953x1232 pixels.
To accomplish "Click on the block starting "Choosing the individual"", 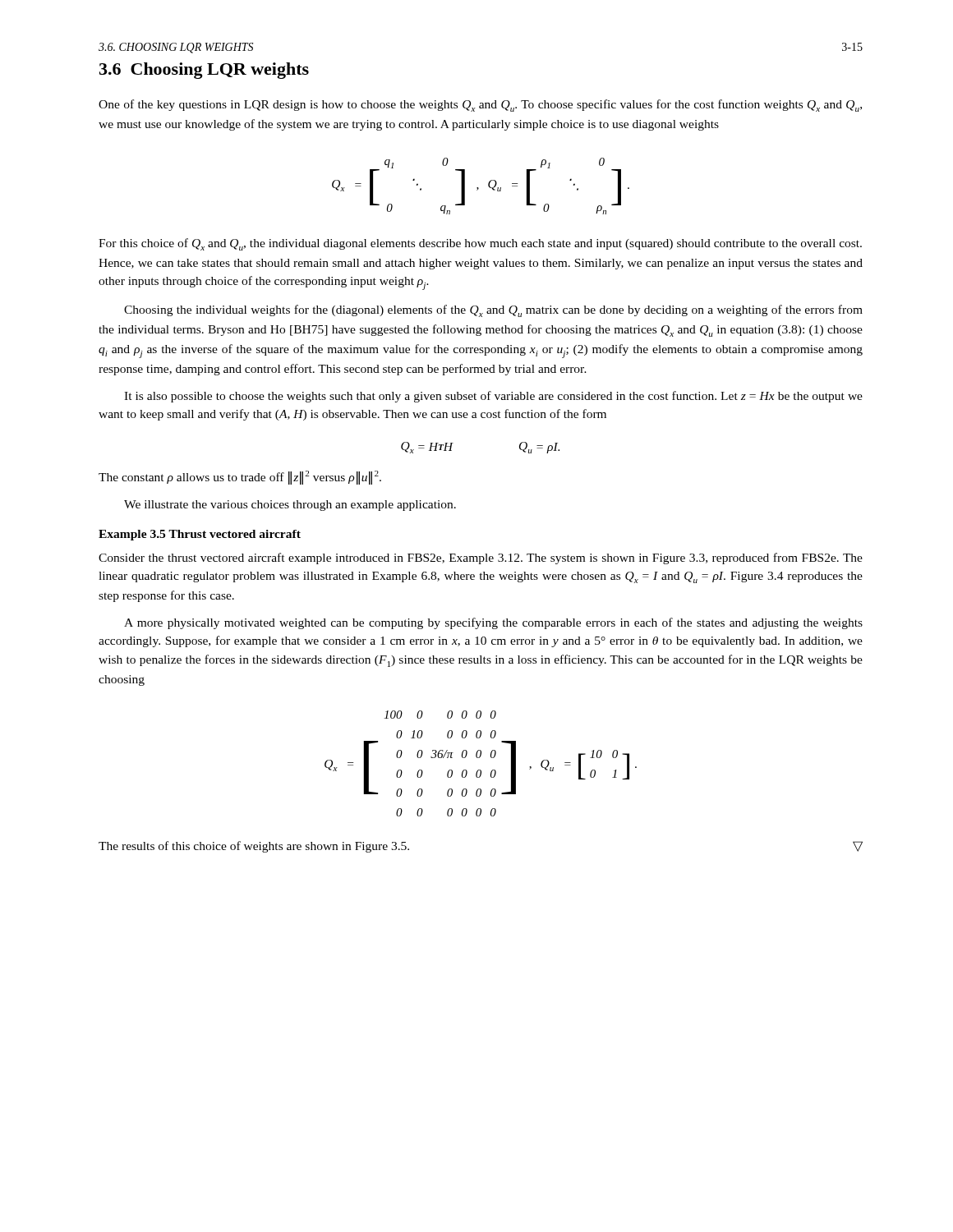I will pyautogui.click(x=481, y=339).
